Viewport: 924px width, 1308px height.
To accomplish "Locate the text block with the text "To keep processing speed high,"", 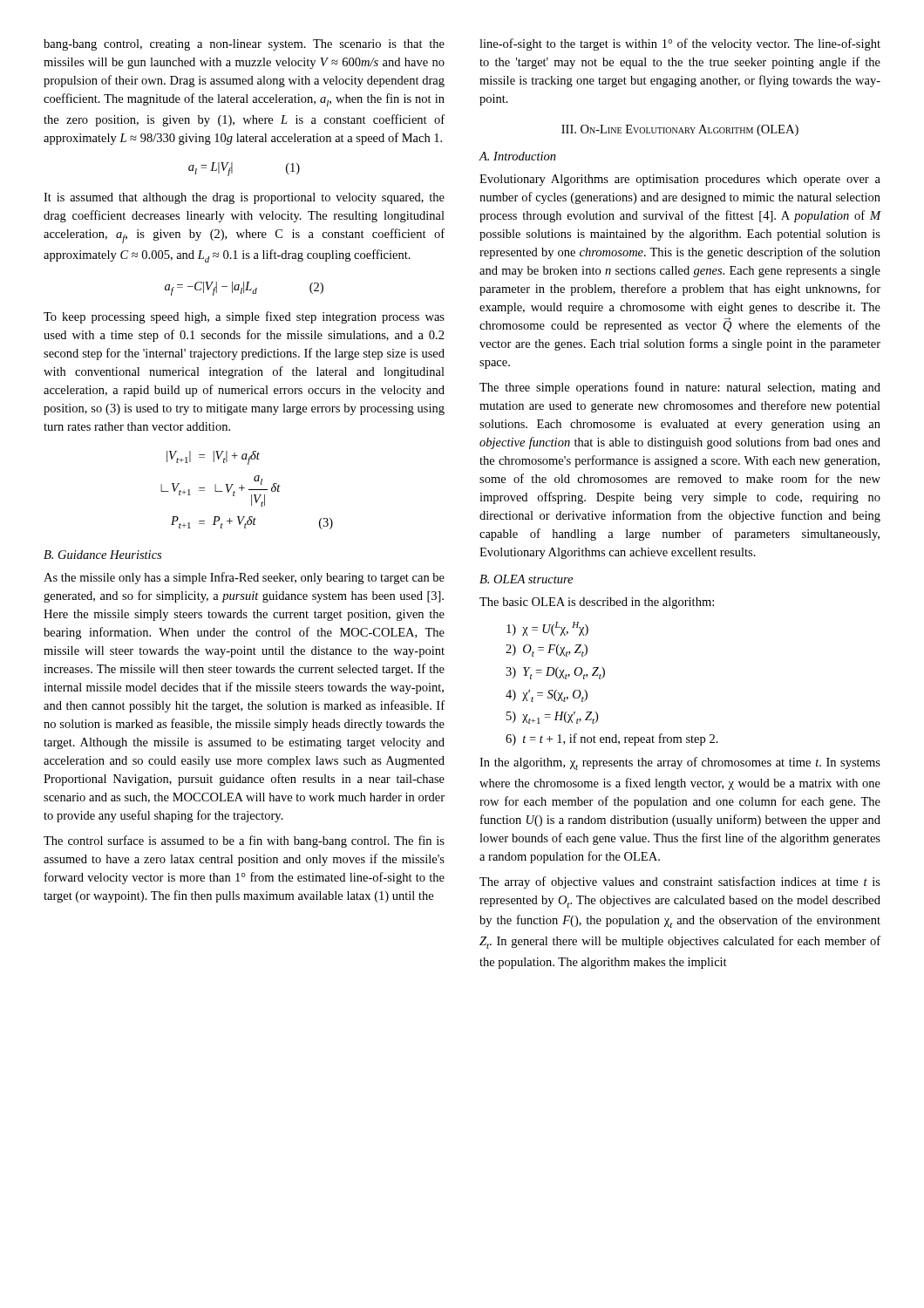I will tap(244, 372).
